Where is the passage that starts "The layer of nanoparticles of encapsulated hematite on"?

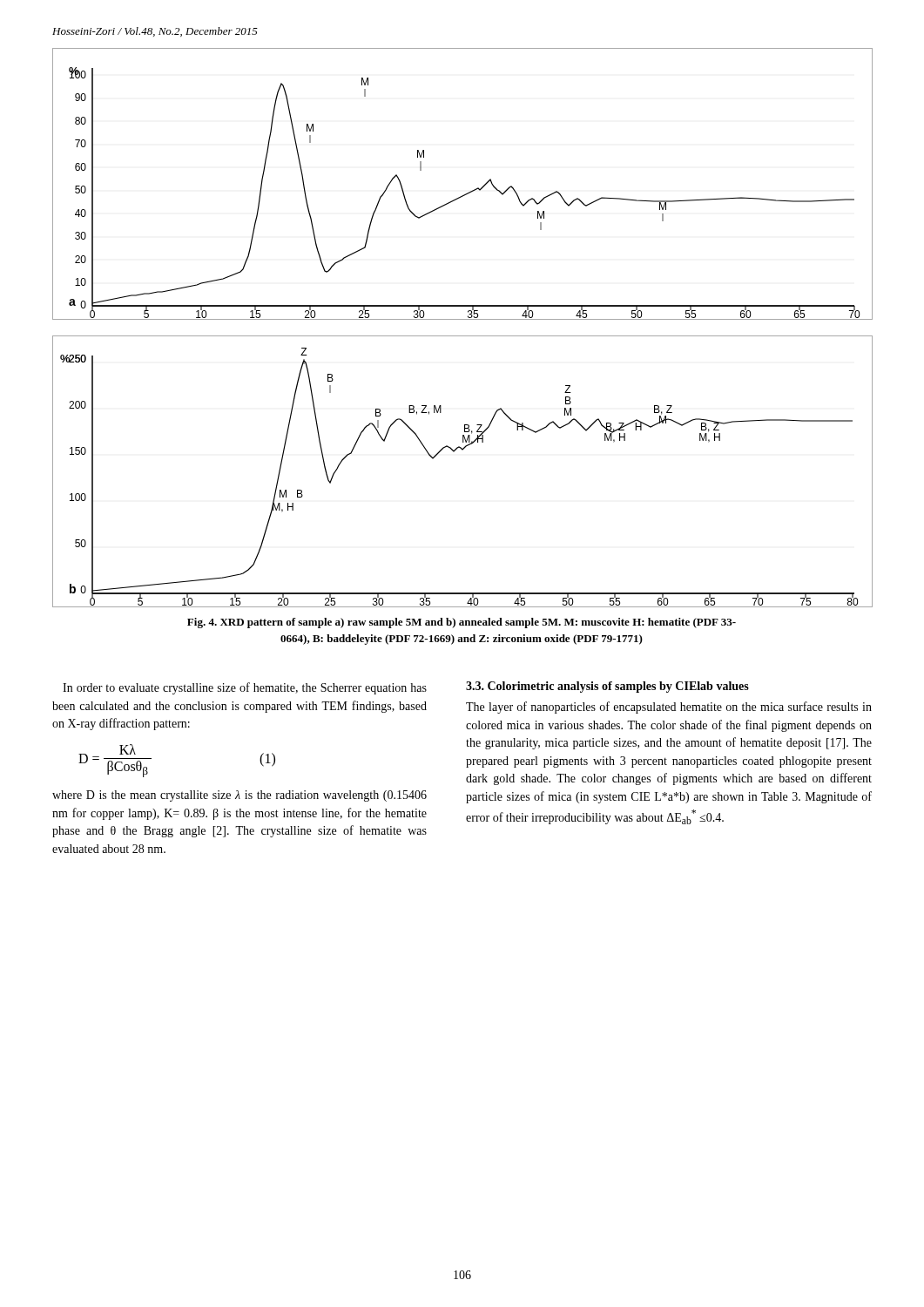669,764
